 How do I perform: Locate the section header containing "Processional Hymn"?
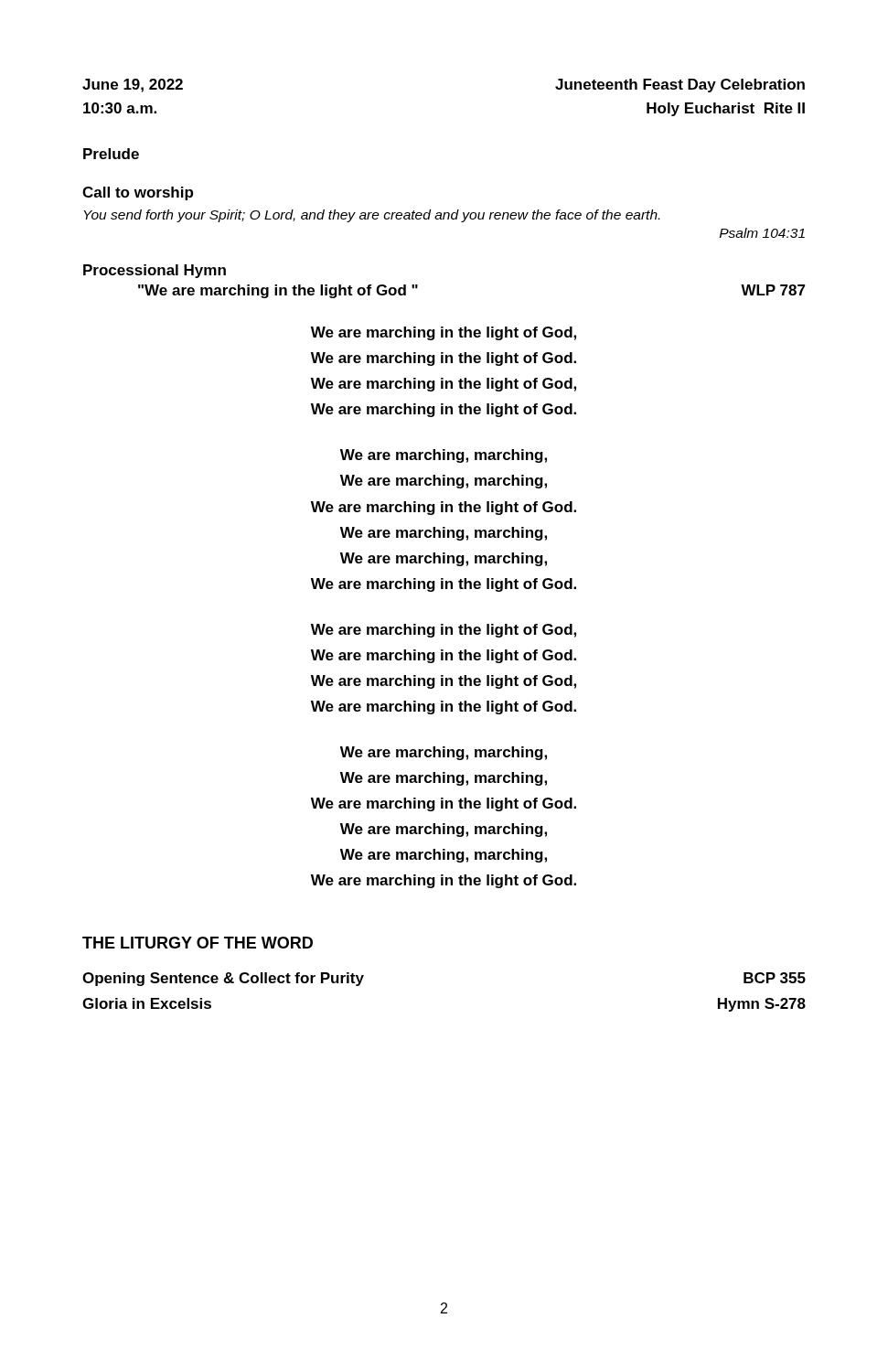154,270
